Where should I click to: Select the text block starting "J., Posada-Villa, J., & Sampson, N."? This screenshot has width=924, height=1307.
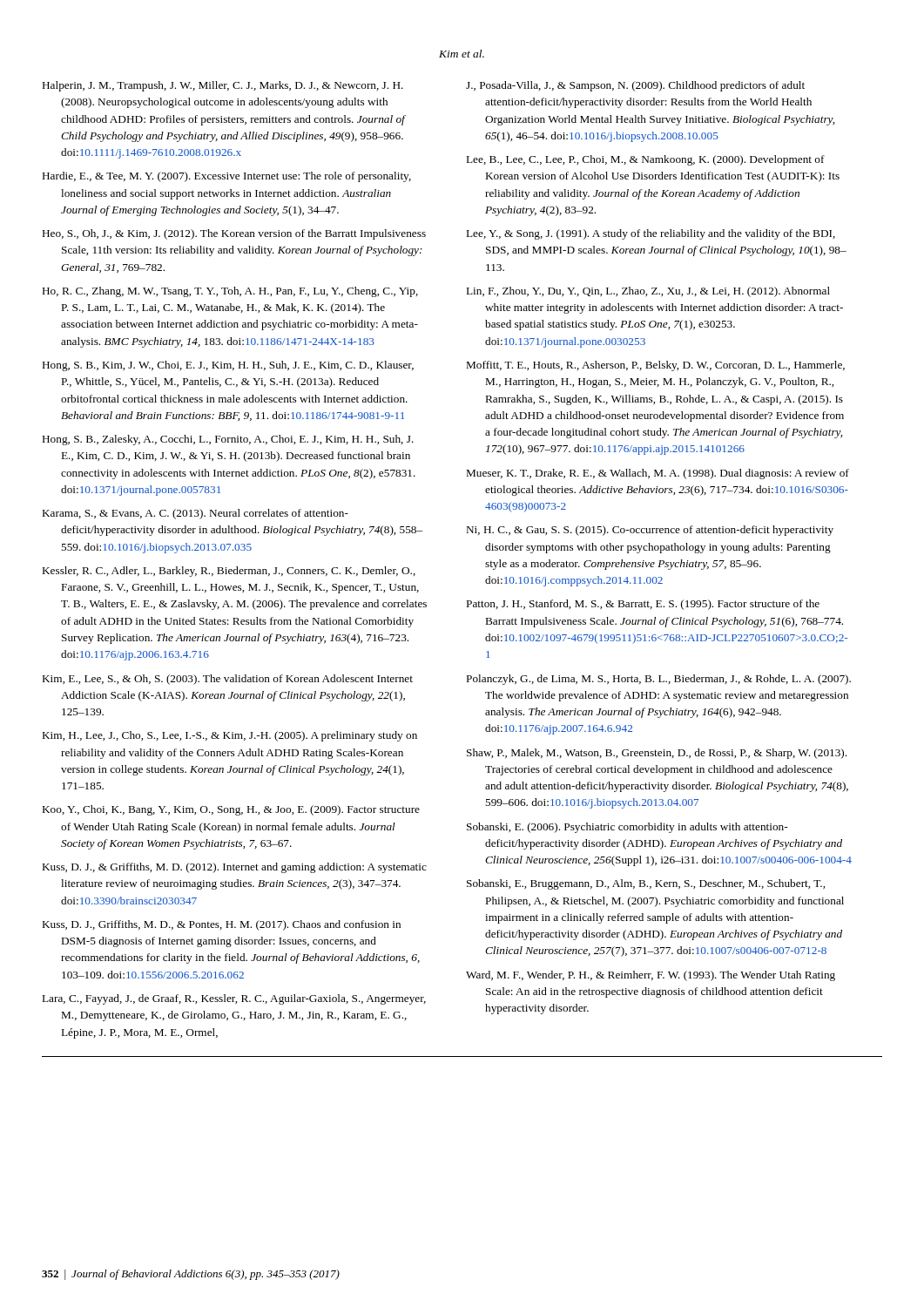click(651, 110)
